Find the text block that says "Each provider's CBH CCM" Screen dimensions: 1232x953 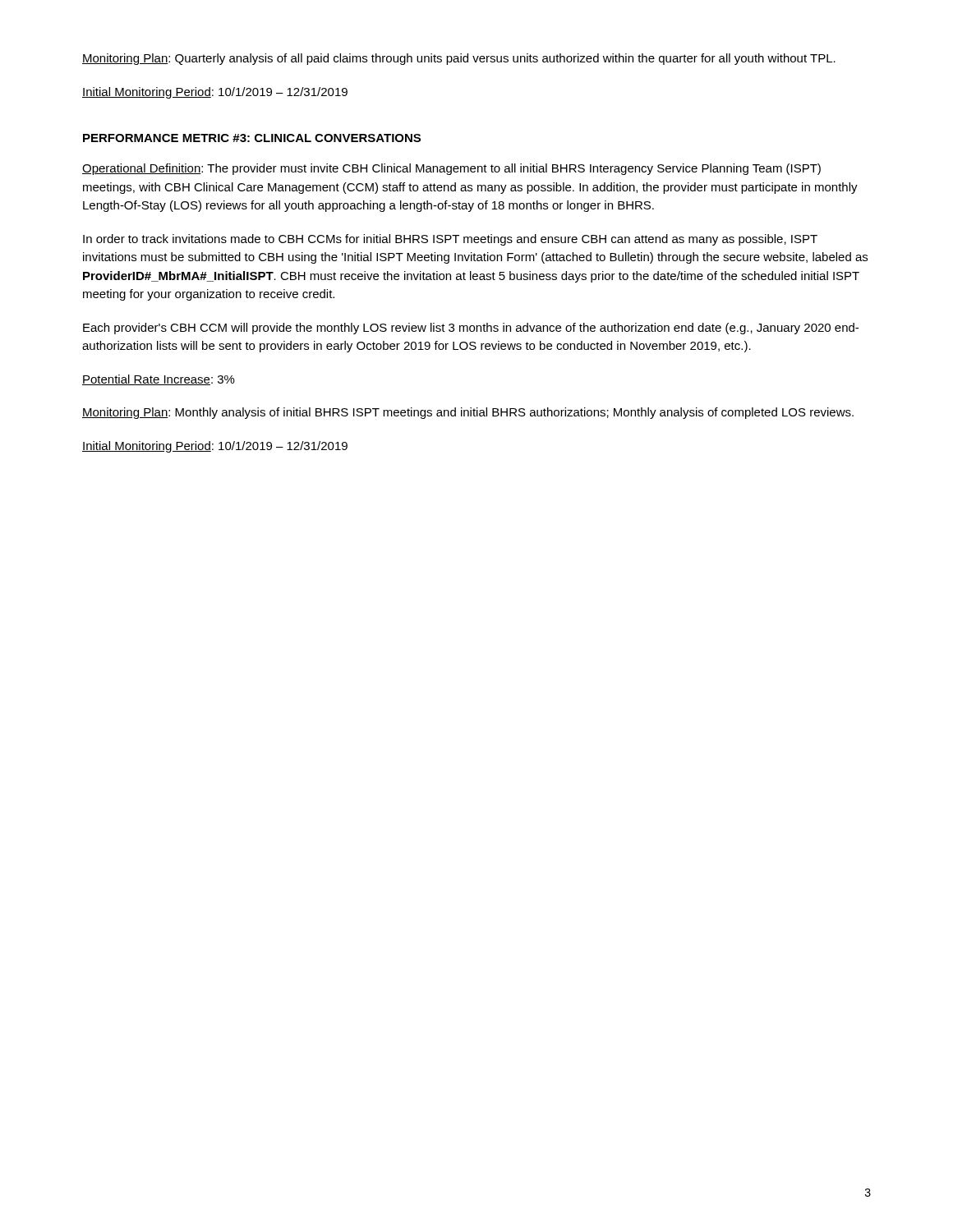471,336
